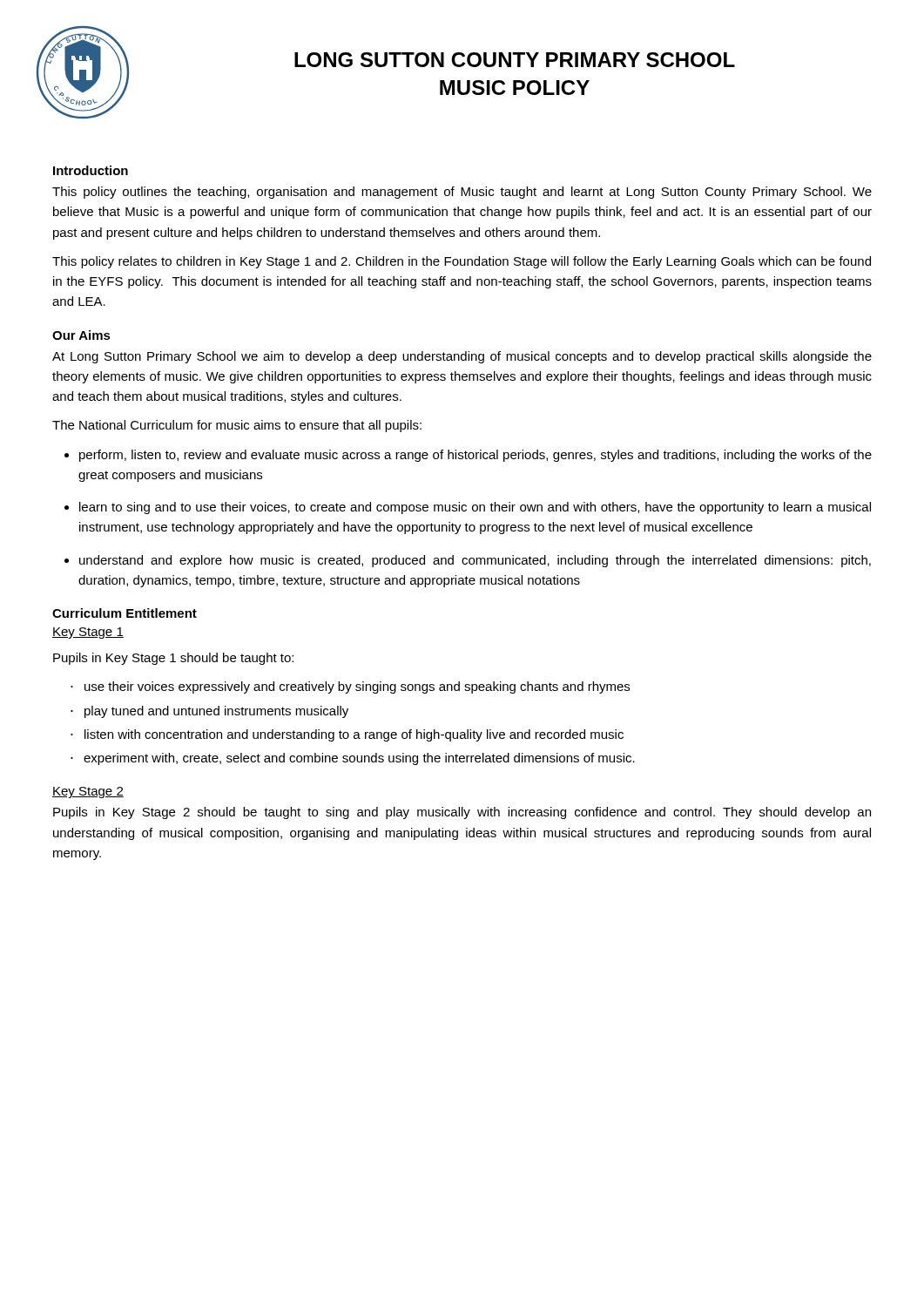Find the title that reads "LONG SUTTON COUNTY PRIMARY SCHOOLMUSIC POLICY"
The height and width of the screenshot is (1307, 924).
514,74
